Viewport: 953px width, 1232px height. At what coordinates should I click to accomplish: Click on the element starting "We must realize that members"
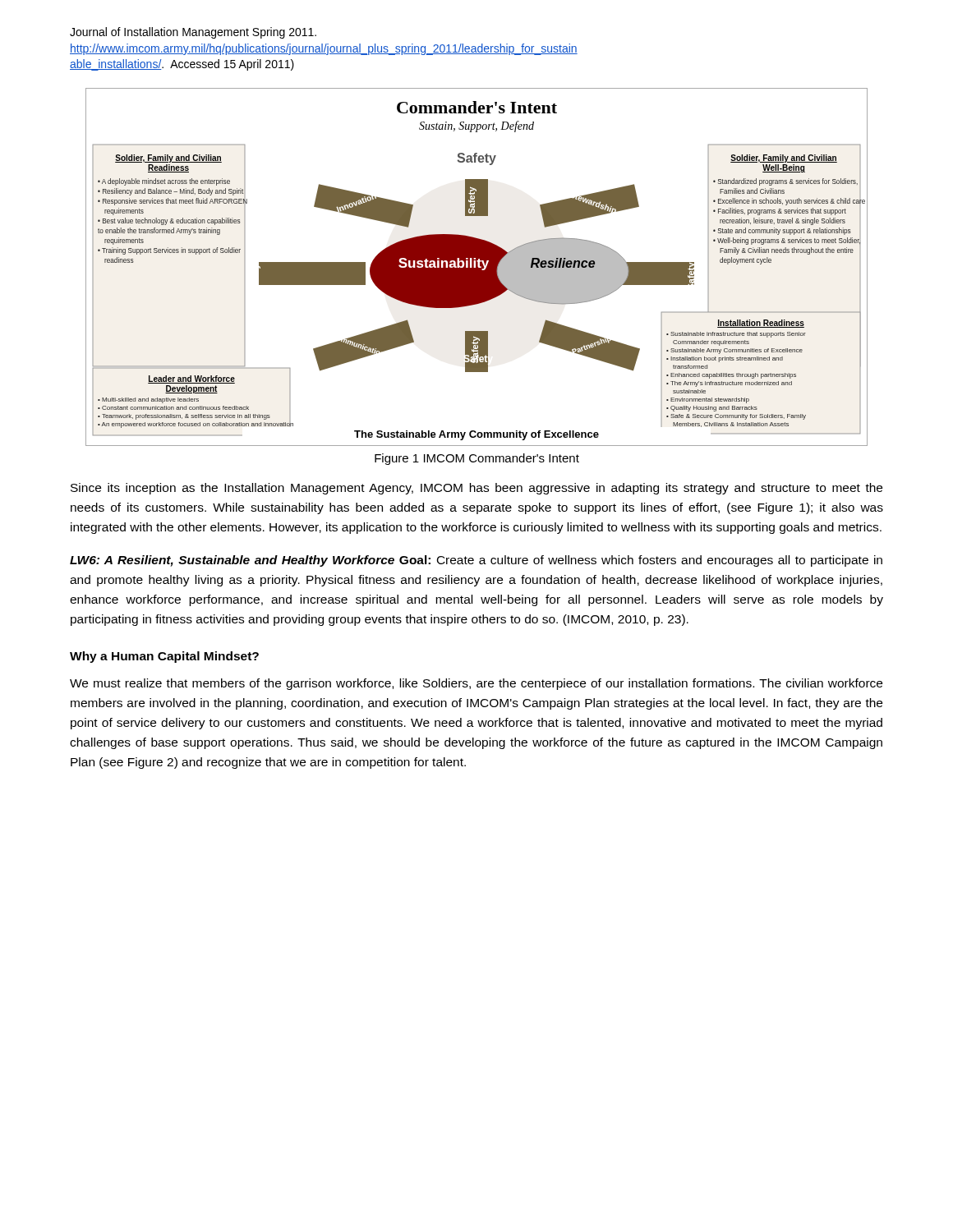click(476, 722)
